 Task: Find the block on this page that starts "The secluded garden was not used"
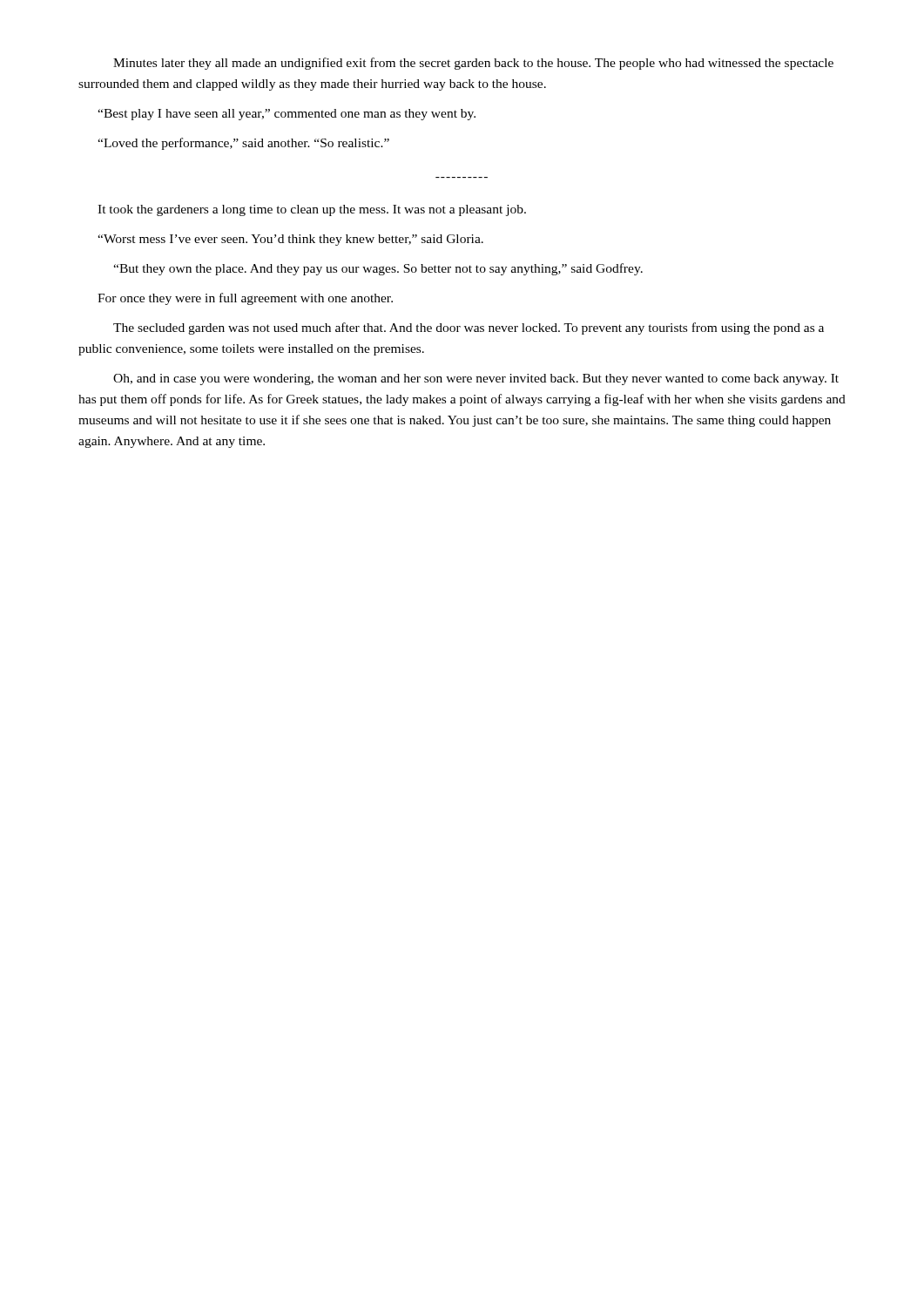[x=462, y=338]
